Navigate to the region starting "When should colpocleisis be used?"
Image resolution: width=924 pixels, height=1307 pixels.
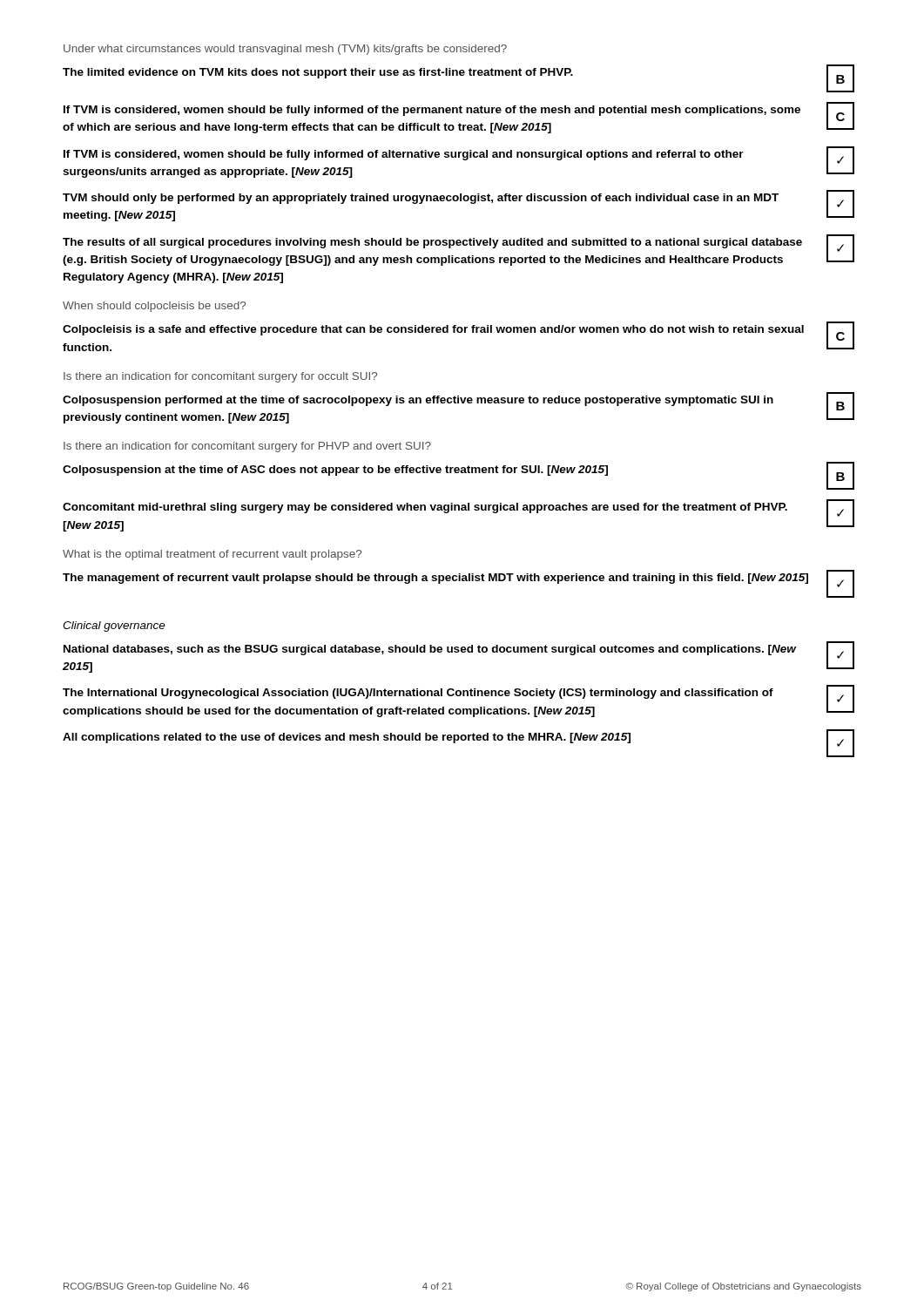[x=155, y=306]
